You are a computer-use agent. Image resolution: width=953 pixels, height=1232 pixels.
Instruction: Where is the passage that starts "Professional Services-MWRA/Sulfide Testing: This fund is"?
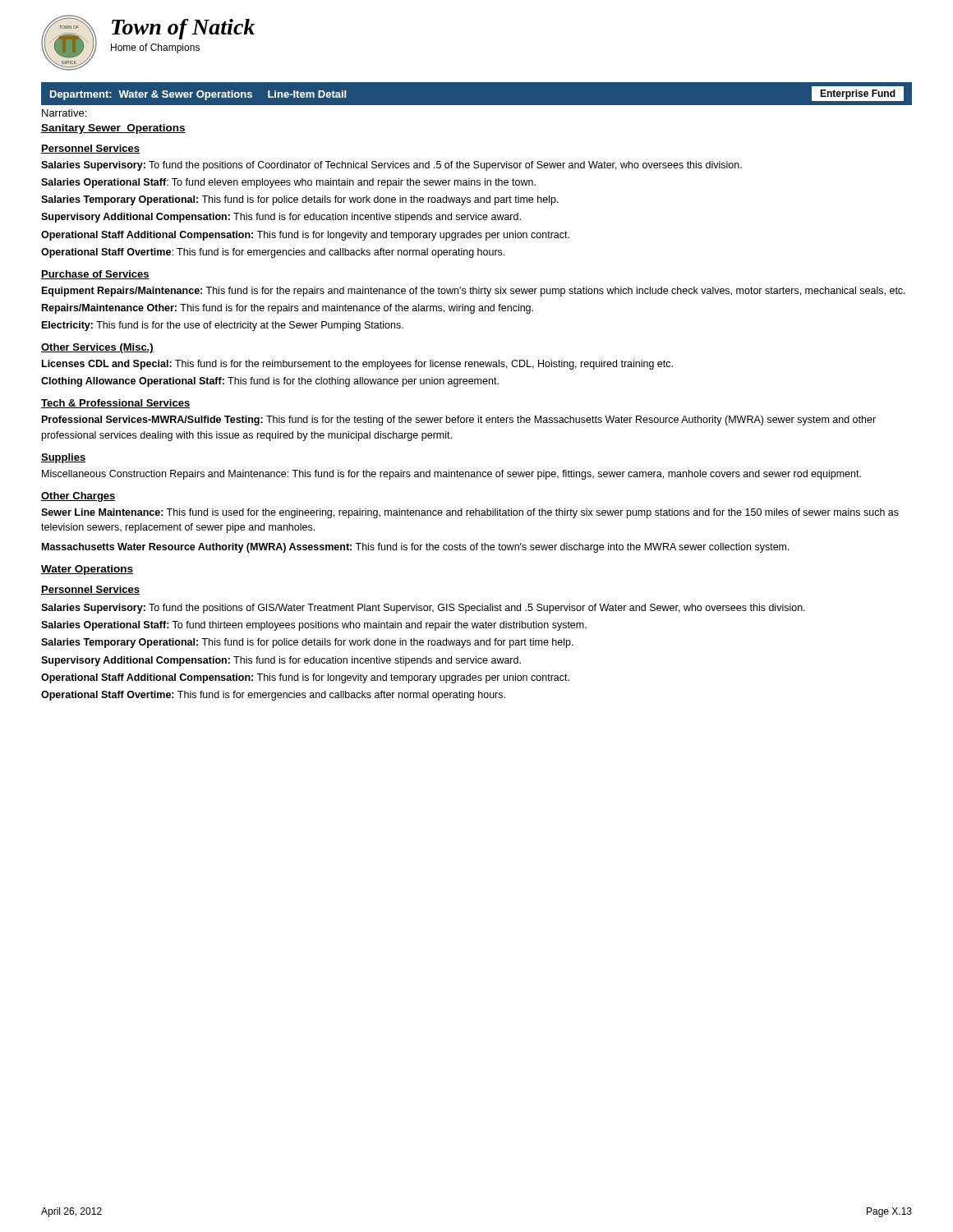[458, 427]
